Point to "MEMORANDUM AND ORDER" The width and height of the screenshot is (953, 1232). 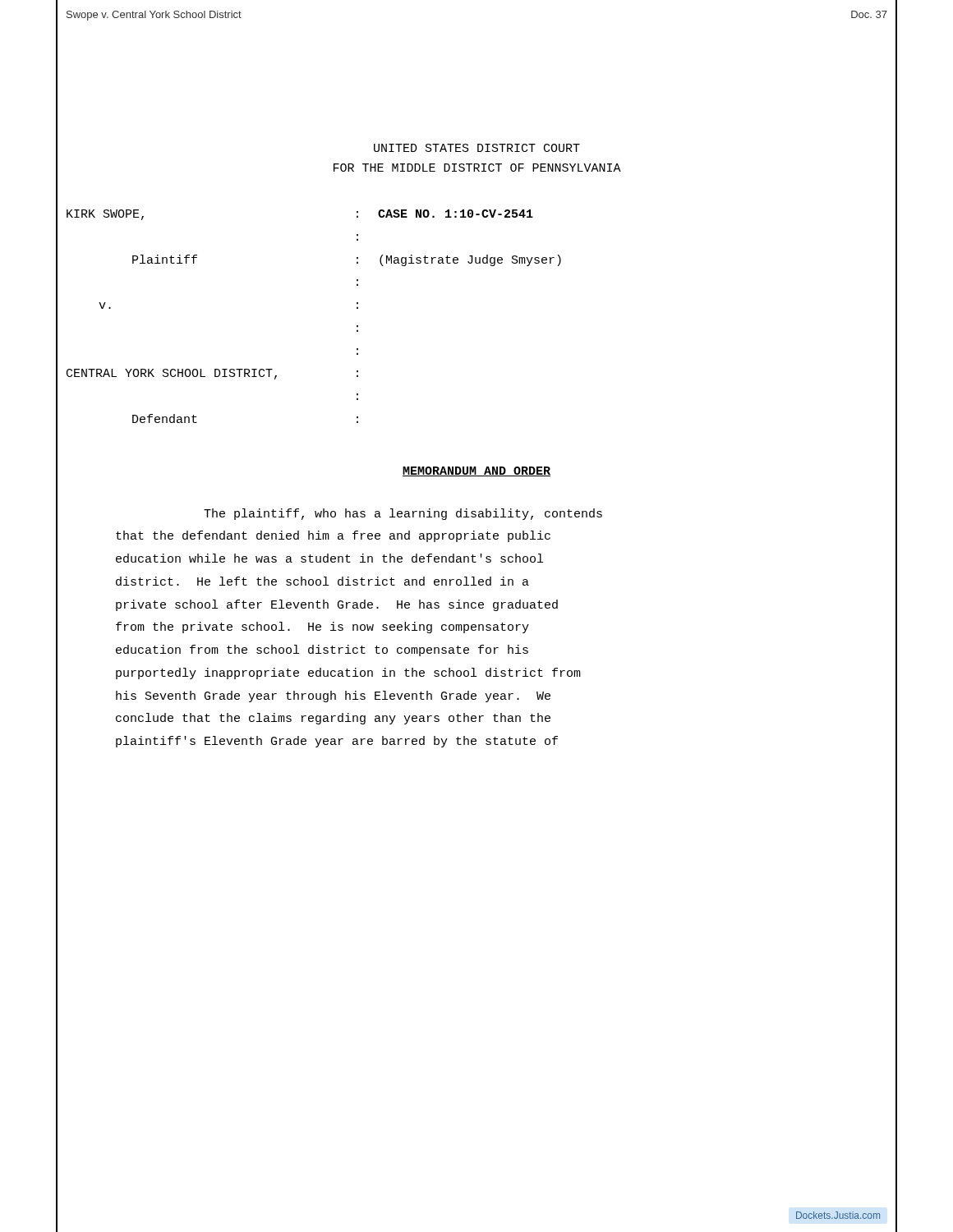click(476, 471)
